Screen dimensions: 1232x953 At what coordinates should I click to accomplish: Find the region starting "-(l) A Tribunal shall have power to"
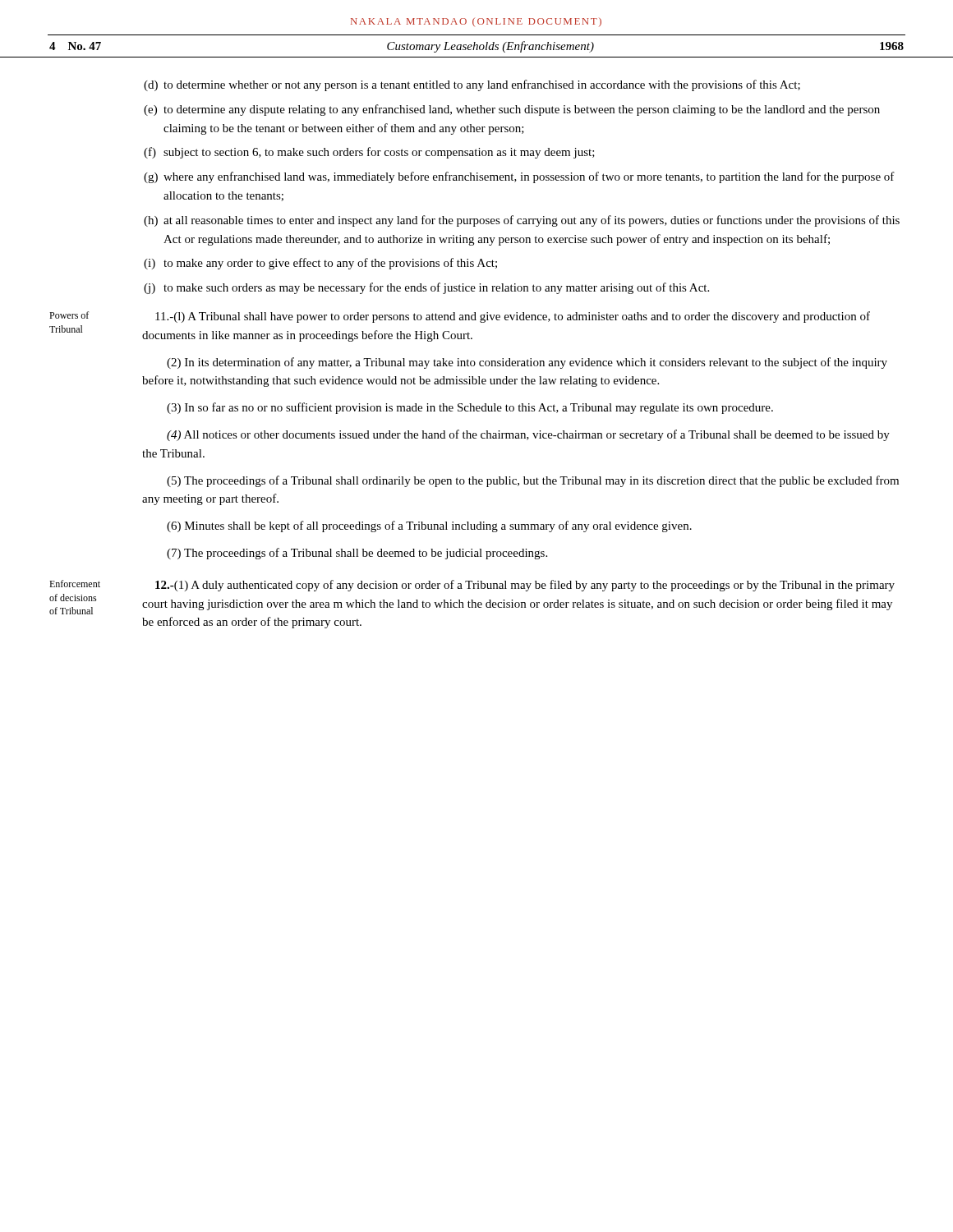coord(506,326)
